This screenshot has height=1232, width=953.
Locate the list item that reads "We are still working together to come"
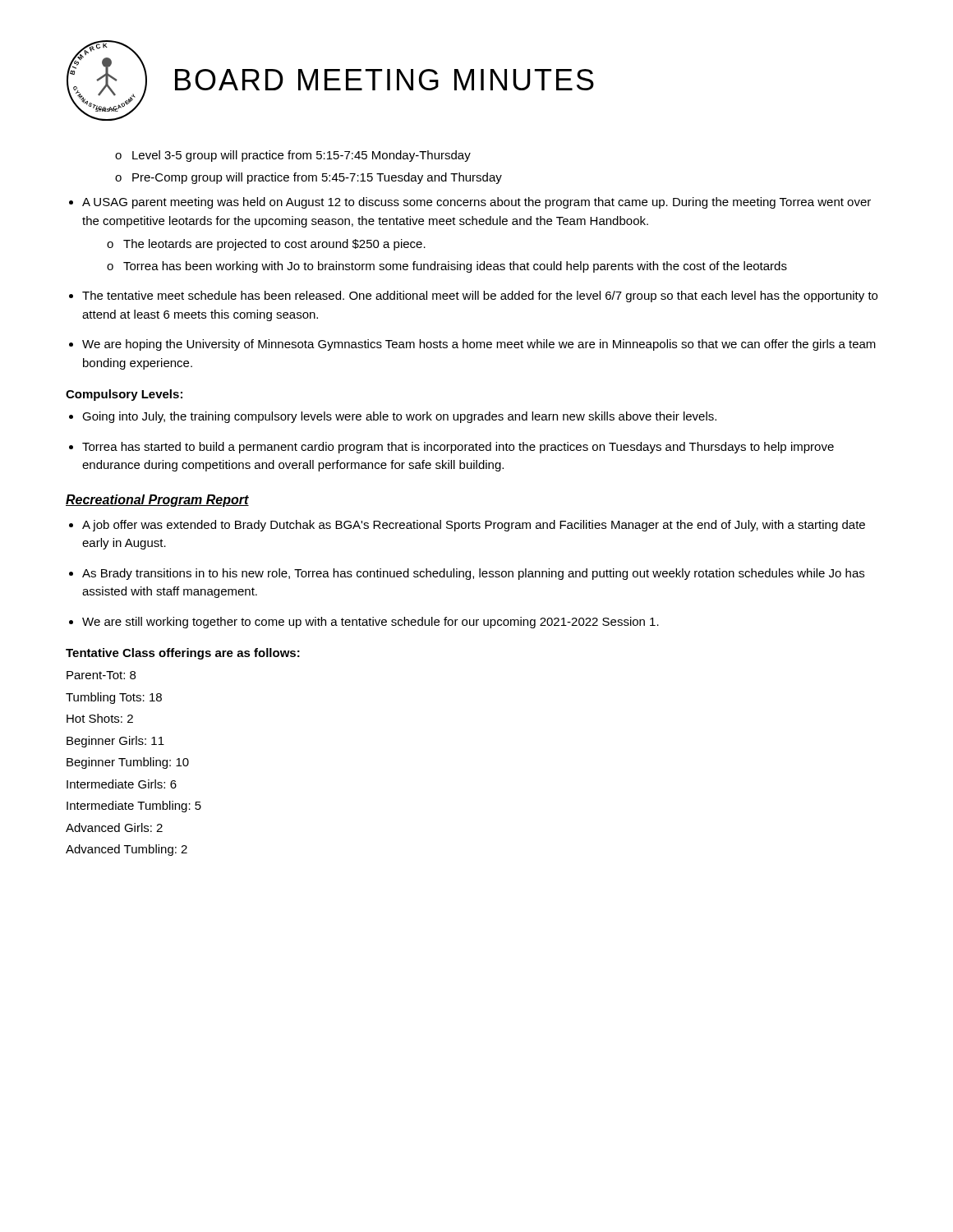tap(371, 621)
